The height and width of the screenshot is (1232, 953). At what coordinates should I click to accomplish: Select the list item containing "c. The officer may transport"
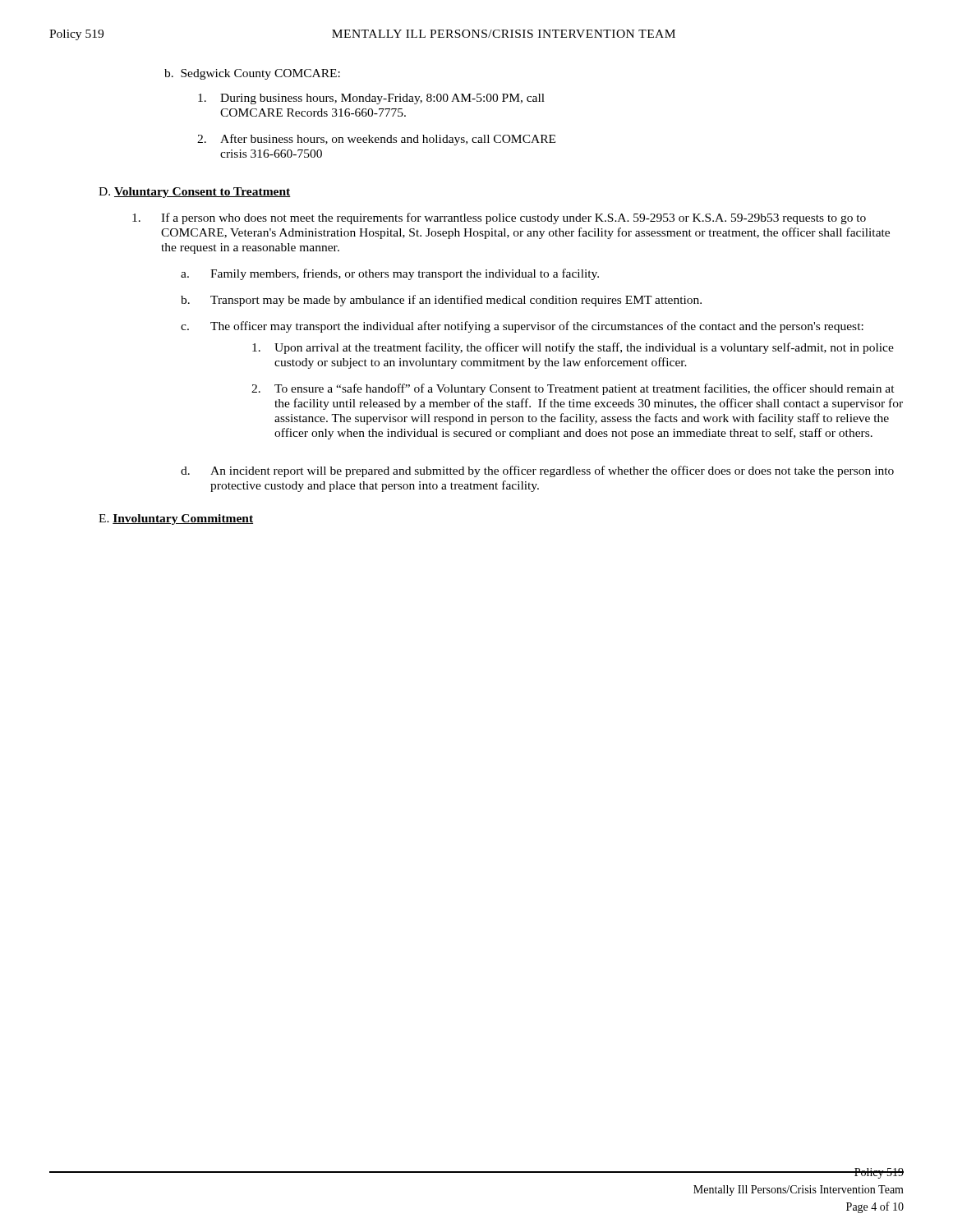542,385
